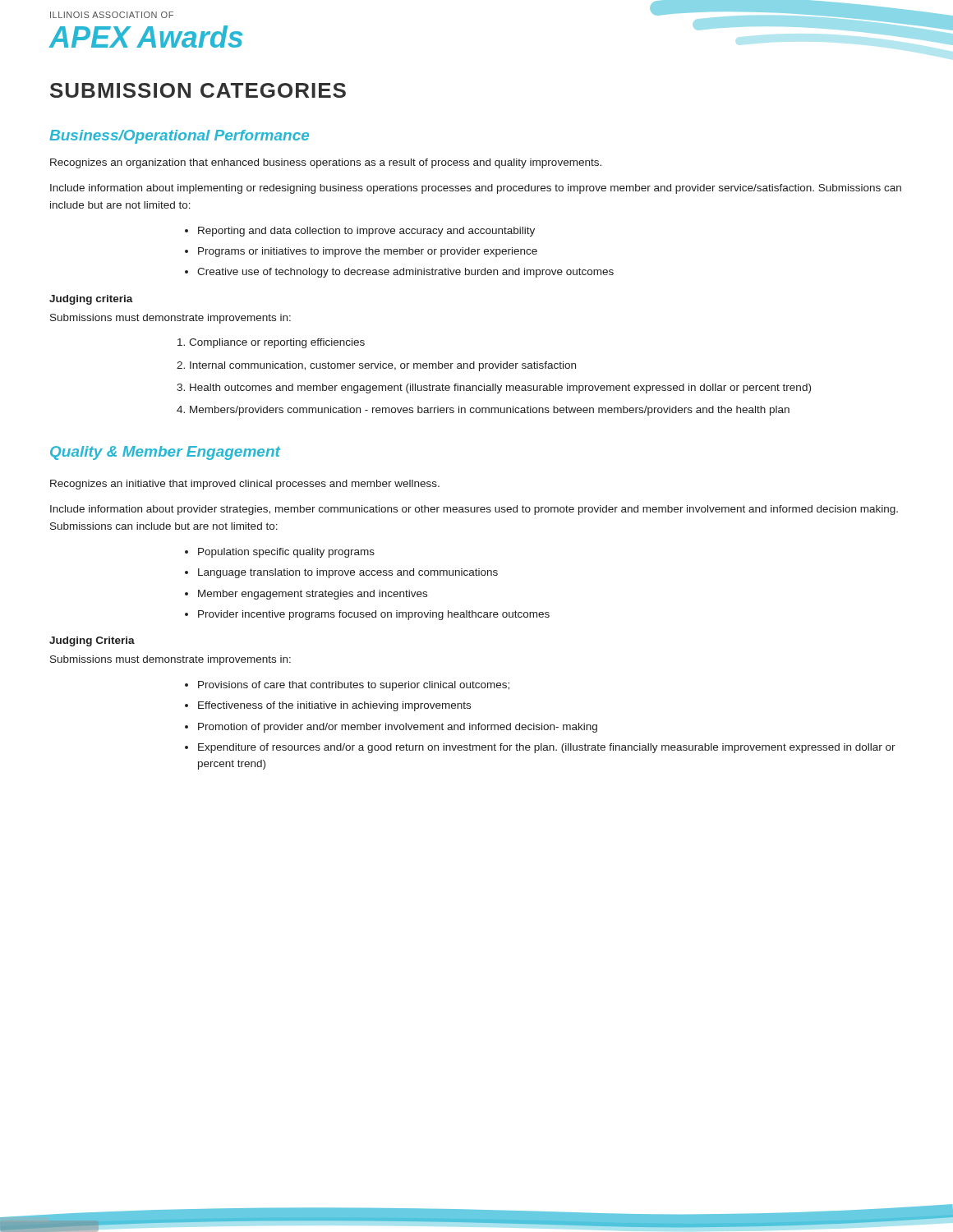Locate the list item that reads "Provider incentive programs"
953x1232 pixels.
(x=373, y=614)
